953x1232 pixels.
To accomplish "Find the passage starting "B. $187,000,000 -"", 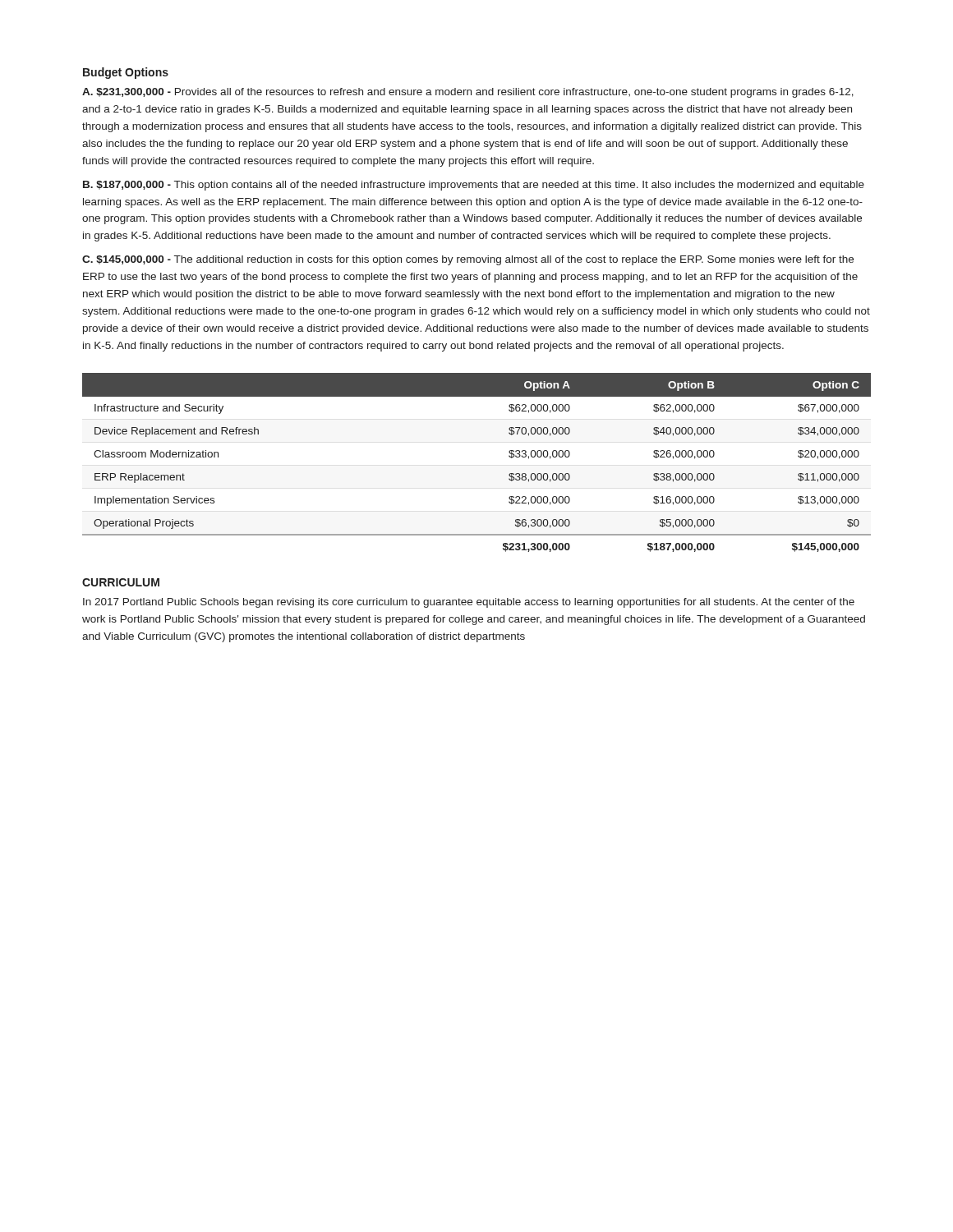I will coord(473,210).
